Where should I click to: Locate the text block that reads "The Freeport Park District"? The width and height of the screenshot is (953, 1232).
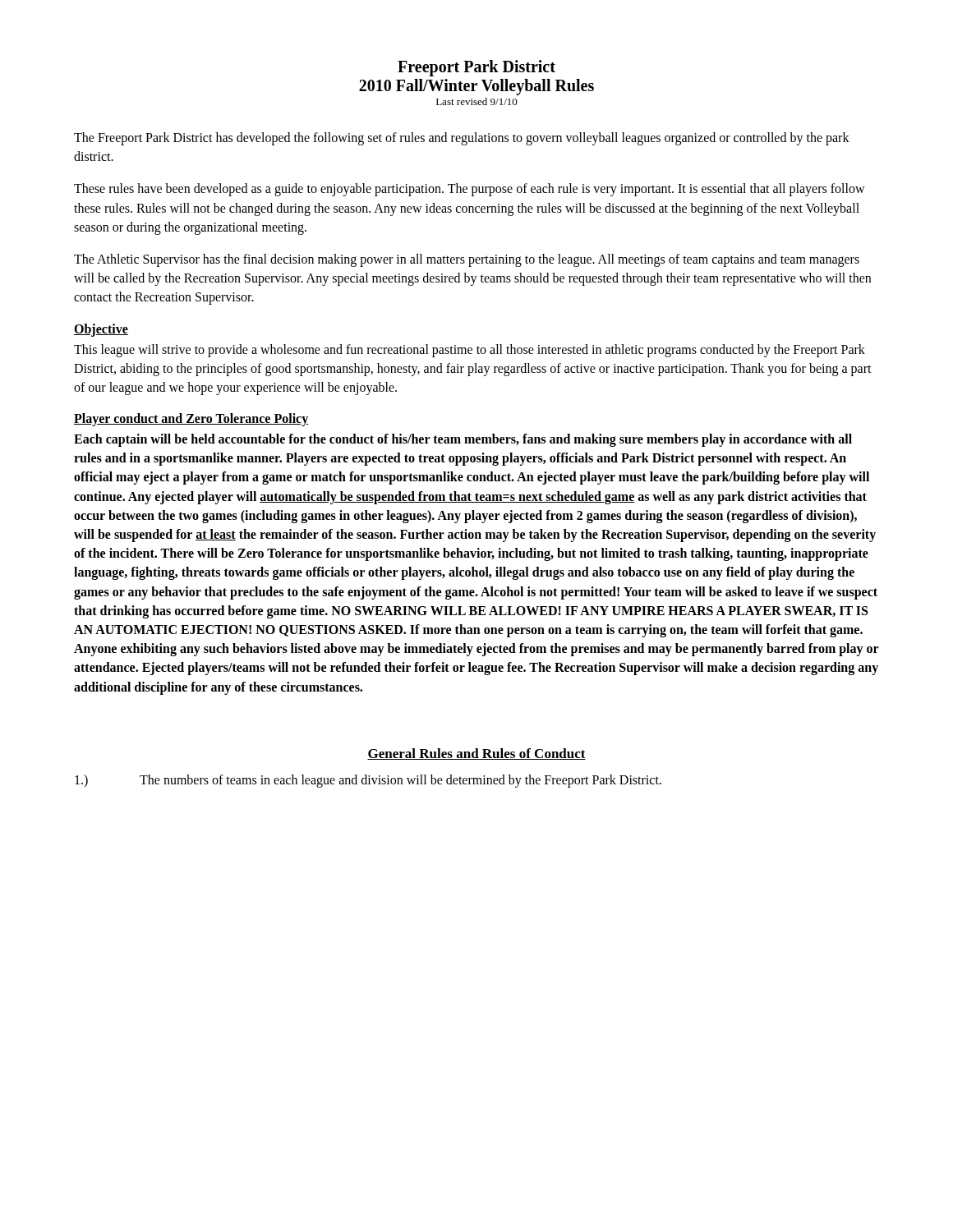(x=461, y=147)
